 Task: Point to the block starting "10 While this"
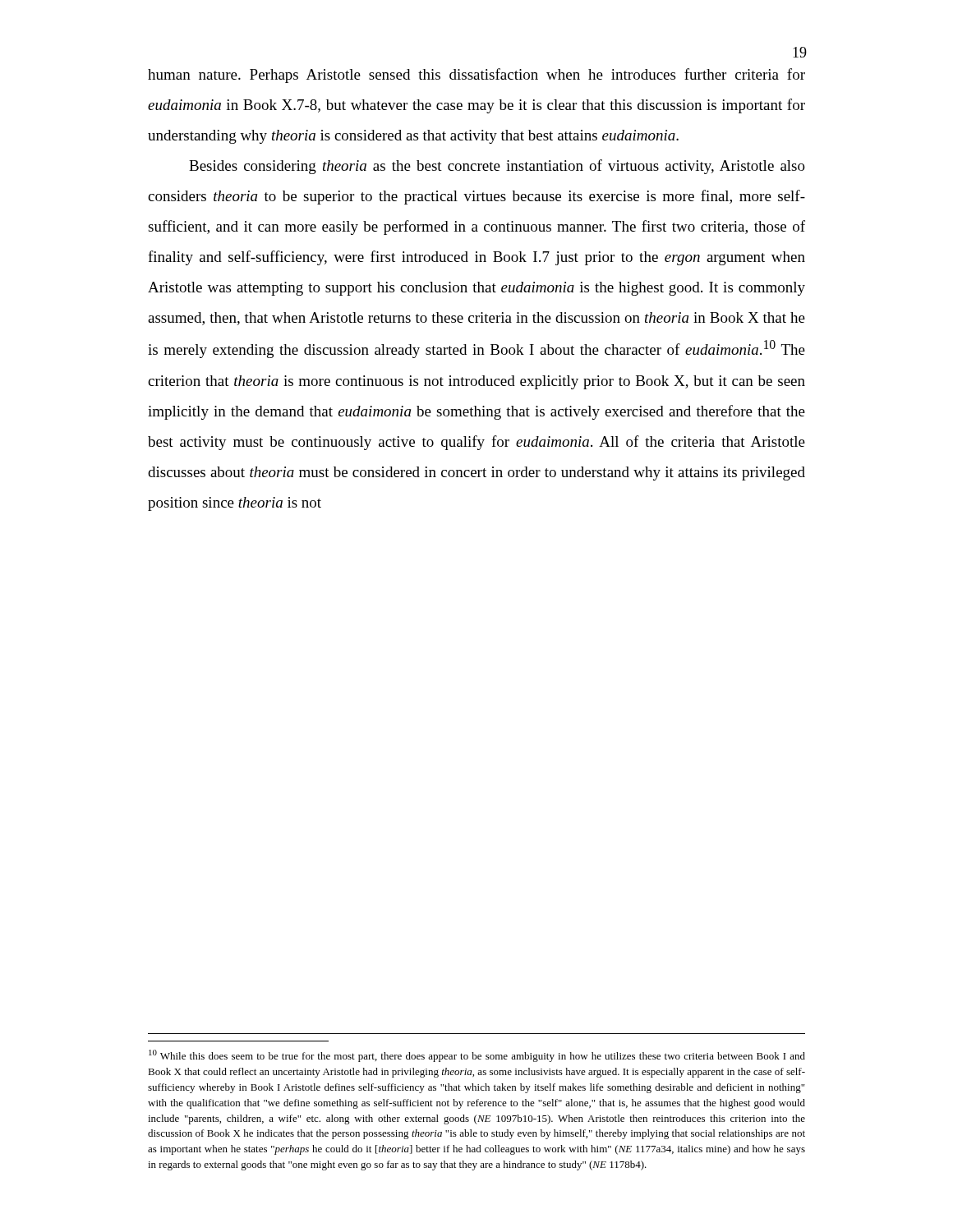click(476, 1107)
